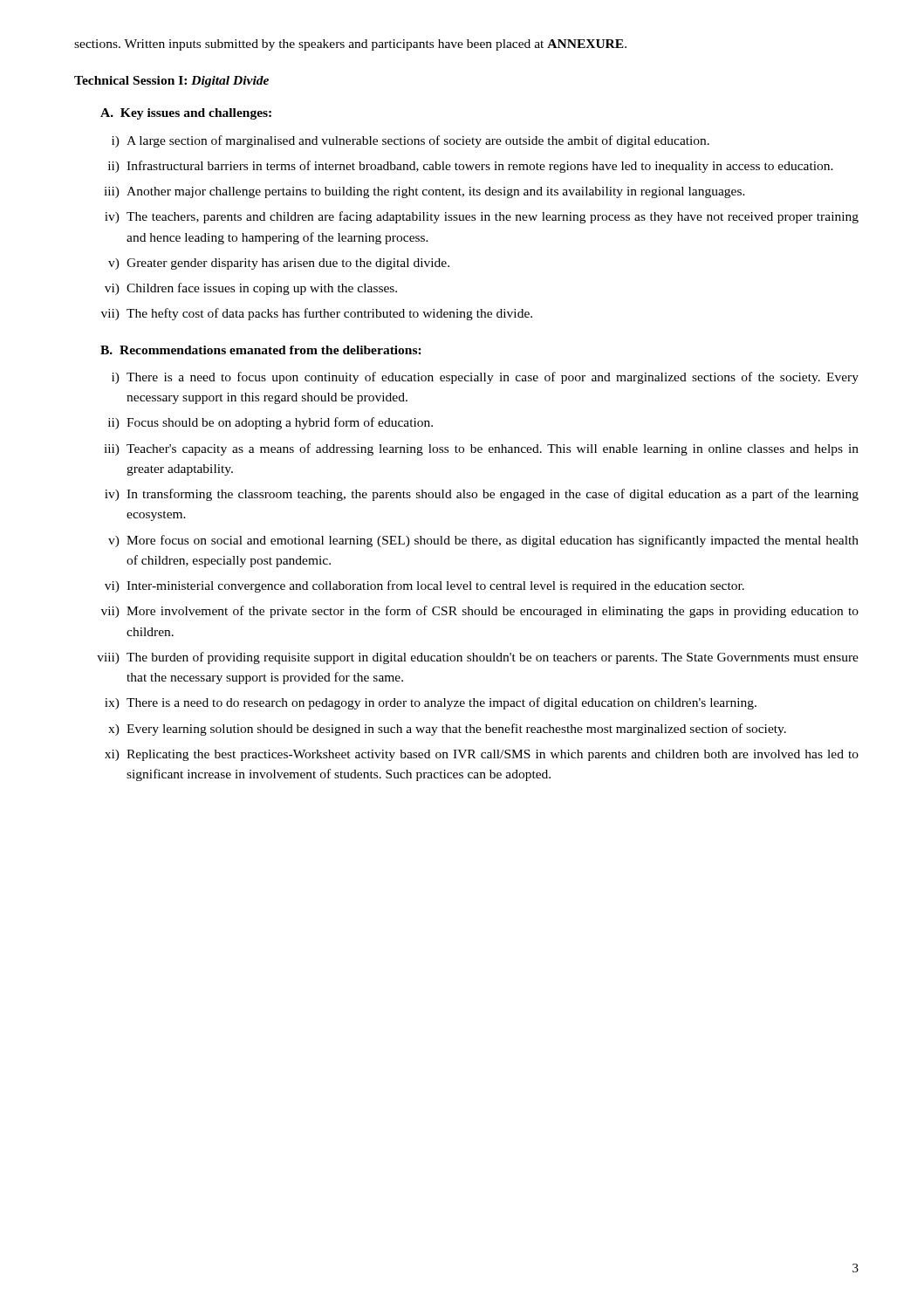Viewport: 924px width, 1309px height.
Task: Find the list item that reads "vii) The hefty cost of"
Action: pyautogui.click(x=466, y=313)
